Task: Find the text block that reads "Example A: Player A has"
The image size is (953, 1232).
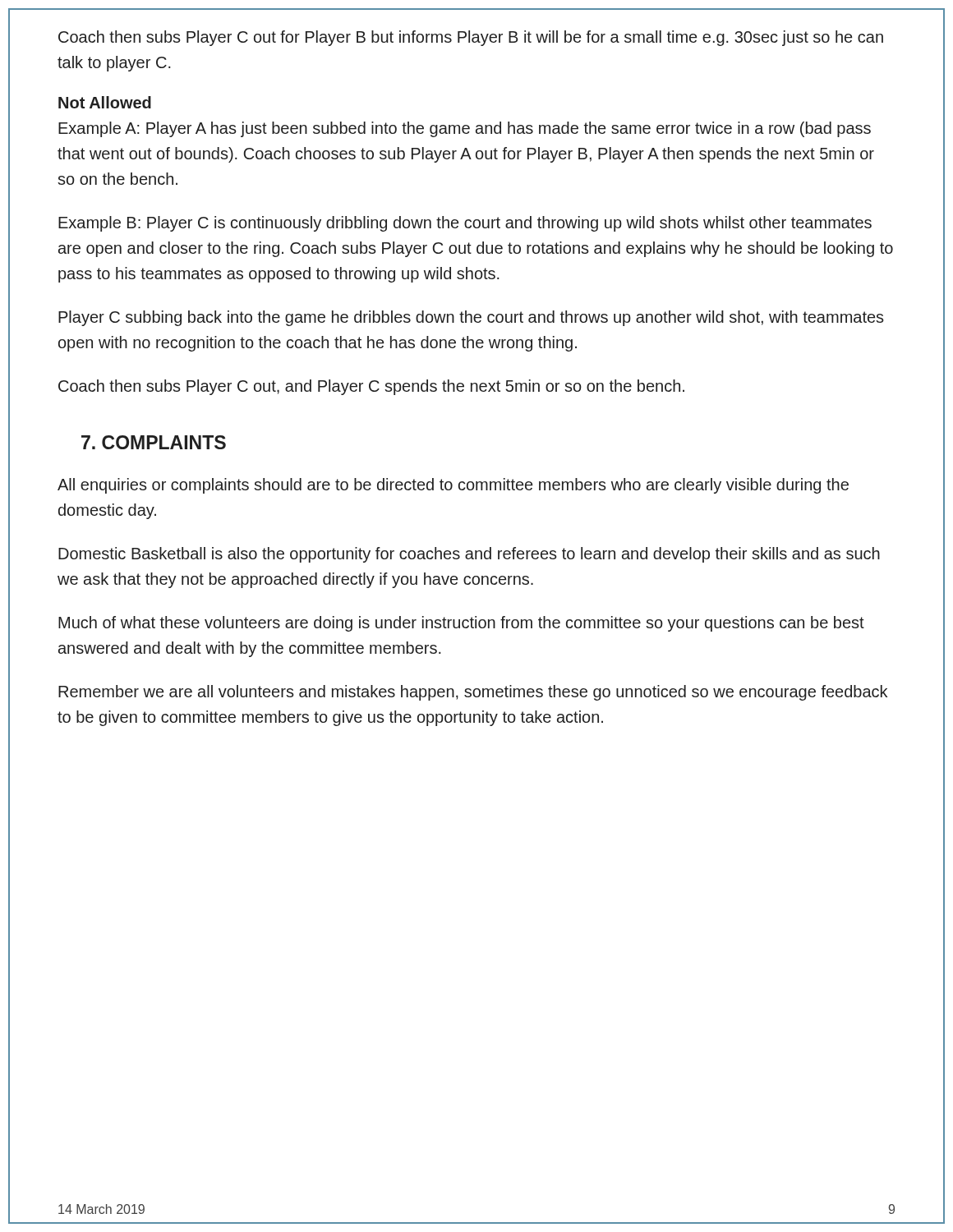Action: [x=466, y=154]
